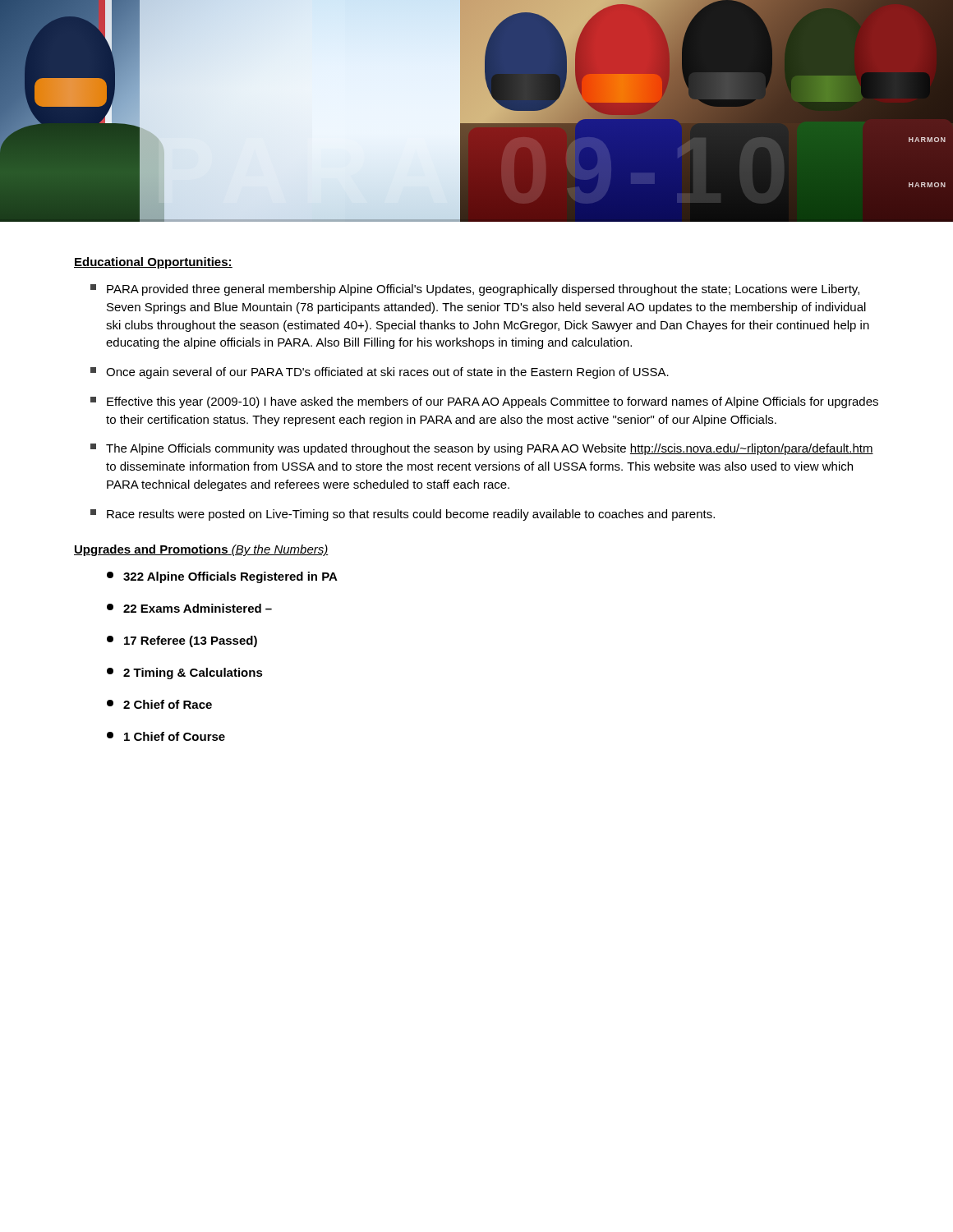Locate the text block starting "Educational Opportunities:"

tap(153, 262)
